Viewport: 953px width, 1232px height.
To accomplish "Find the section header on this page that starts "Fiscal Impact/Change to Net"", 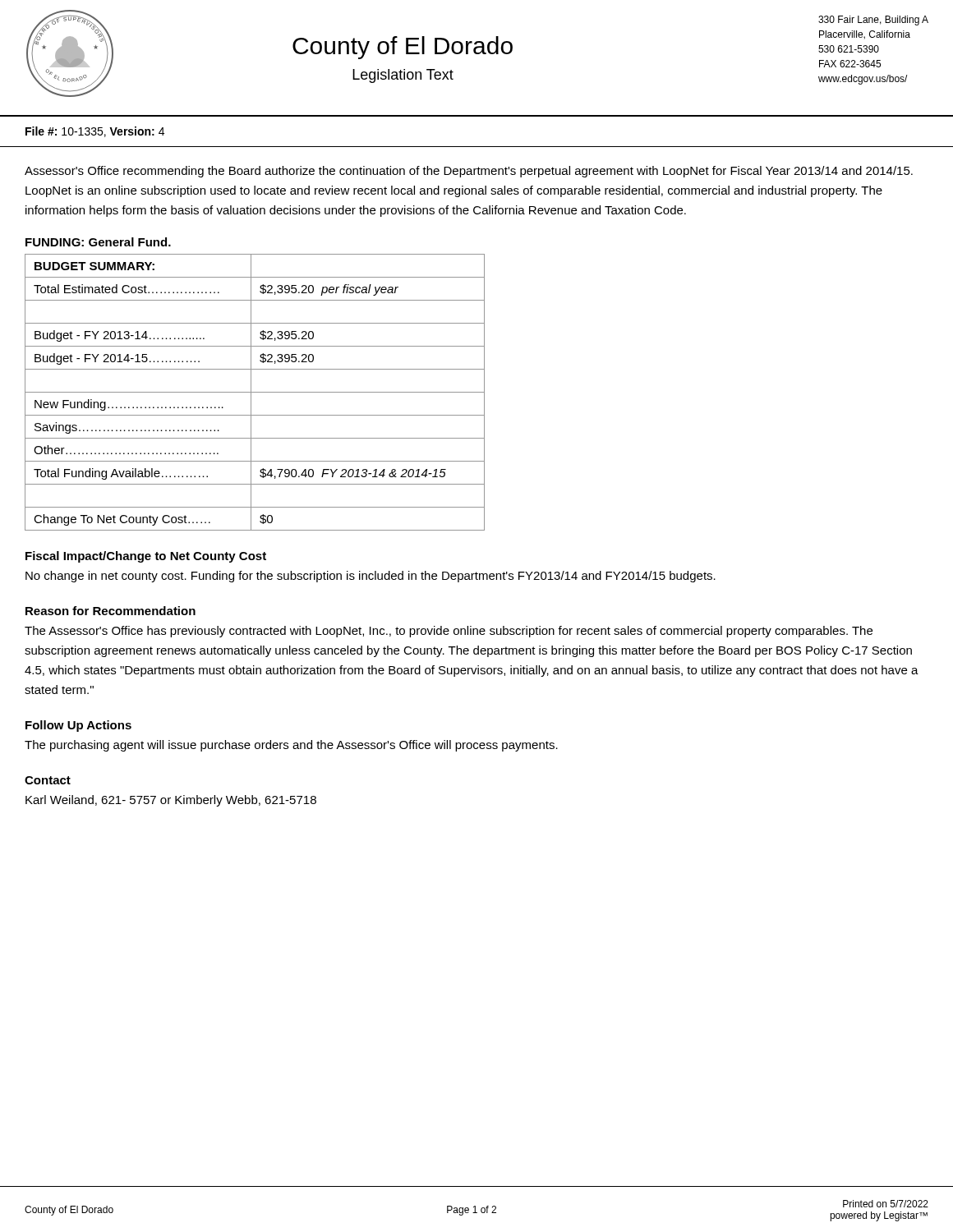I will point(146,556).
